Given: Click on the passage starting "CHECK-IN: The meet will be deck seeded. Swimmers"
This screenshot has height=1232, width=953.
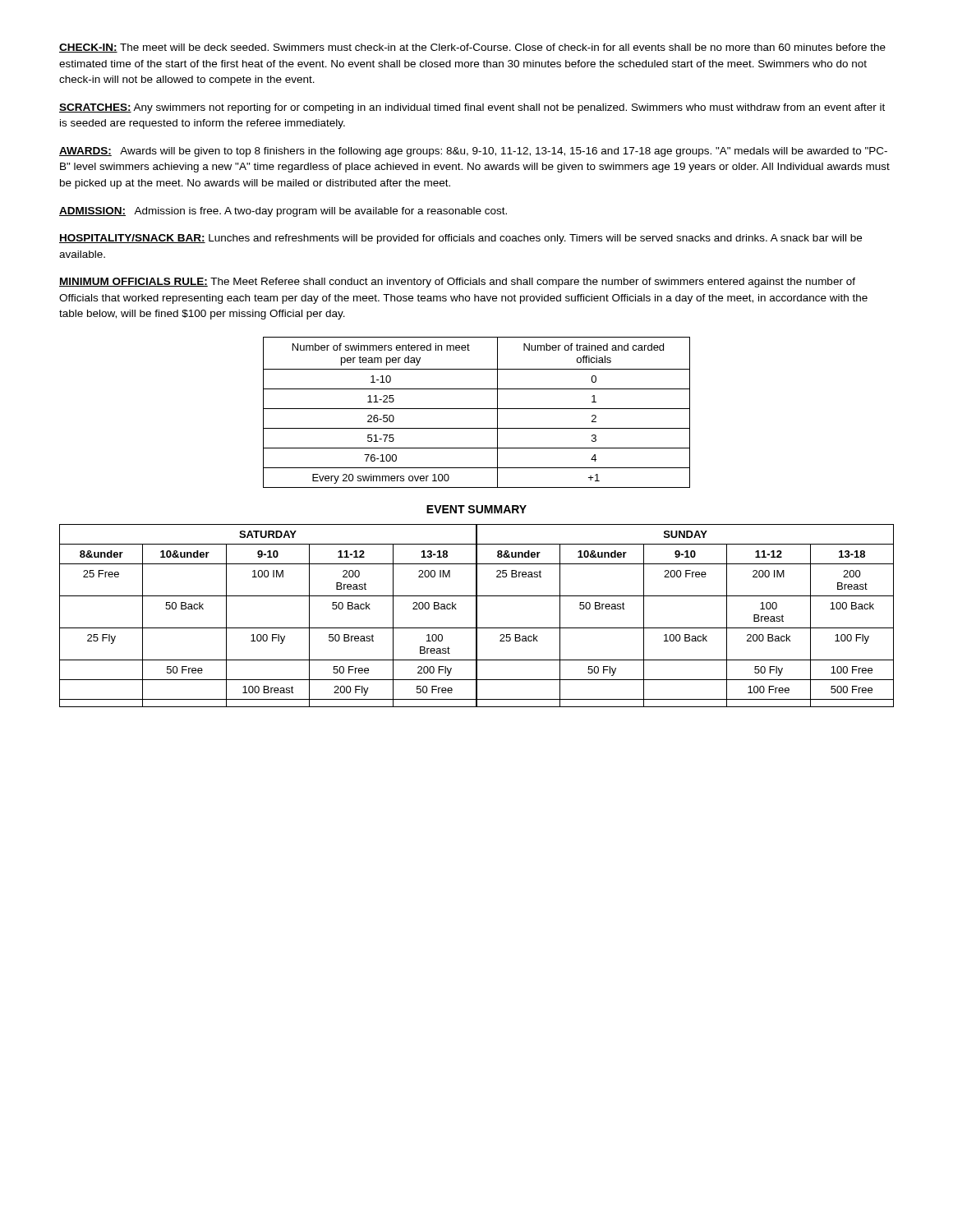Looking at the screenshot, I should point(472,63).
